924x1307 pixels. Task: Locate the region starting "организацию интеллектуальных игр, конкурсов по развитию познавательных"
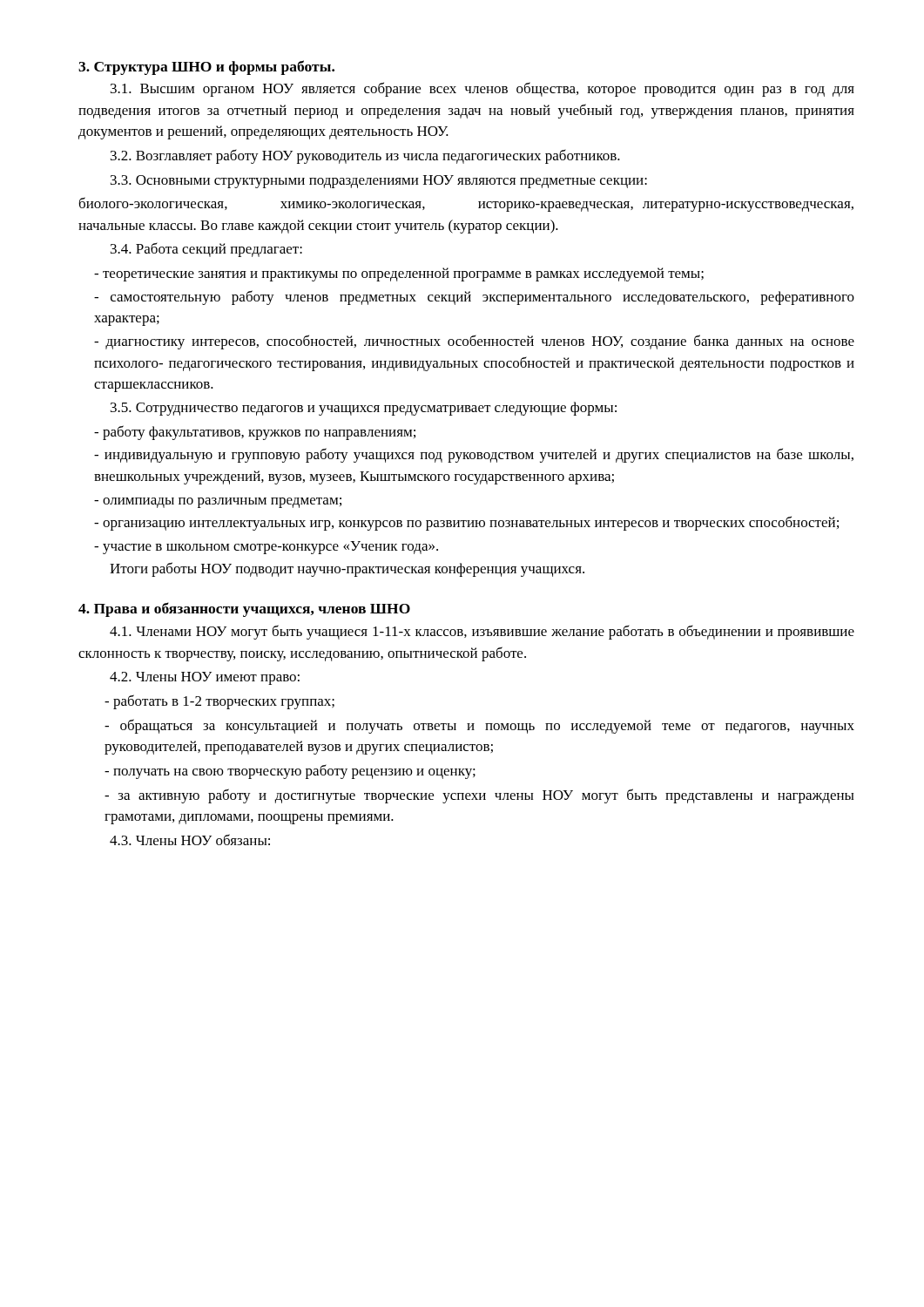click(x=467, y=522)
